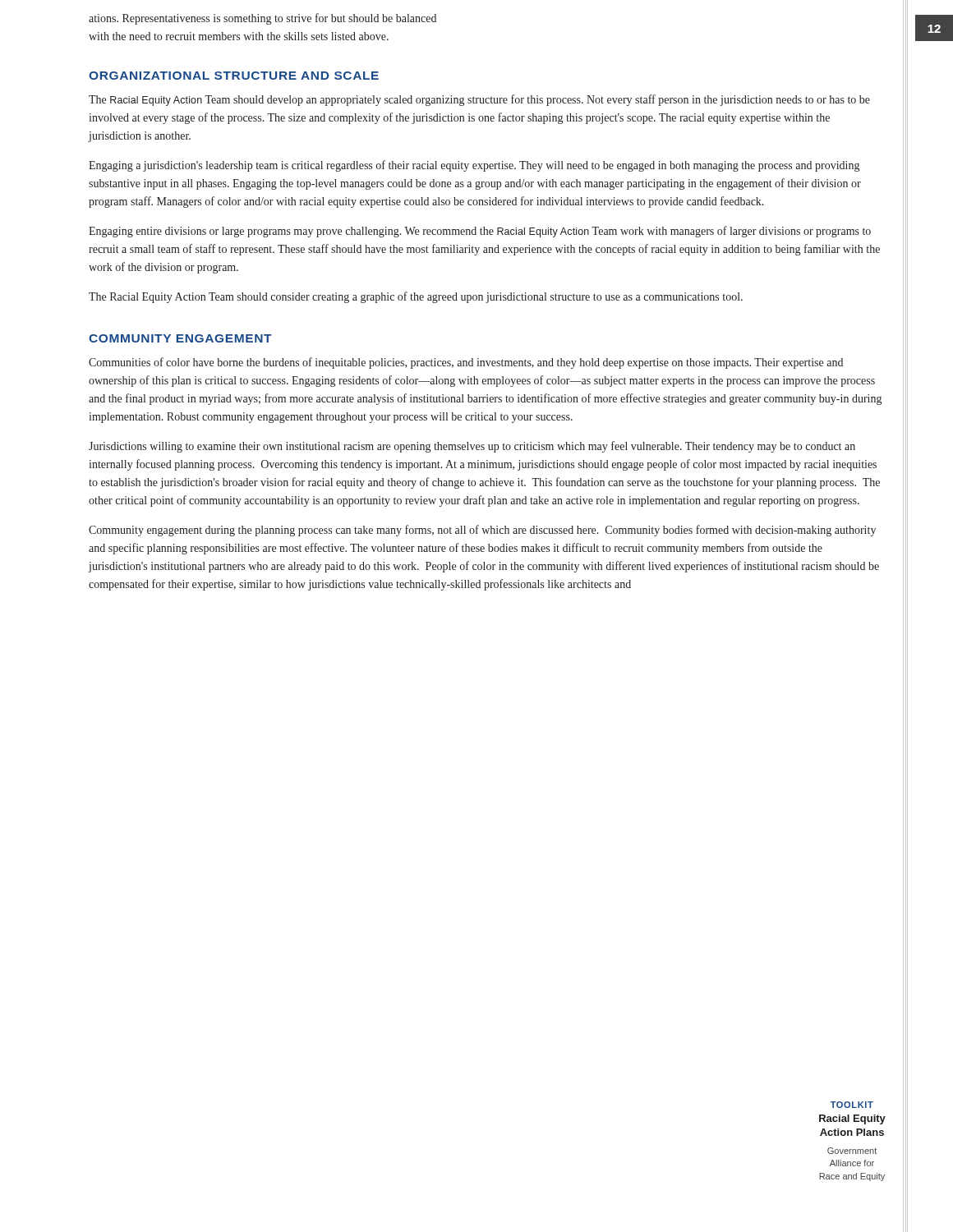This screenshot has width=953, height=1232.
Task: Locate the block of text that opens with "Engaging entire divisions or large programs"
Action: point(484,249)
